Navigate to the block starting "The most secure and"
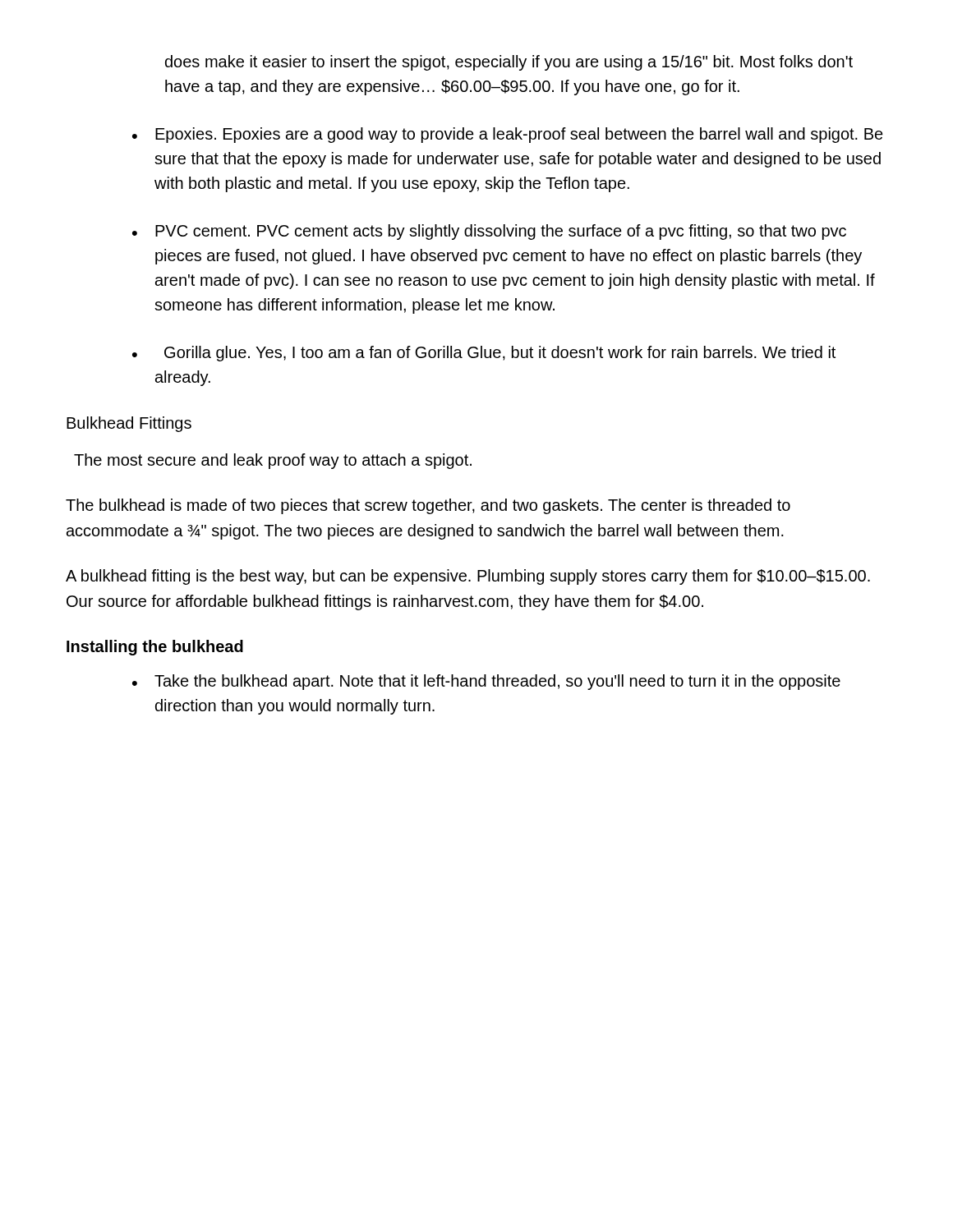Screen dimensions: 1232x953 [274, 460]
